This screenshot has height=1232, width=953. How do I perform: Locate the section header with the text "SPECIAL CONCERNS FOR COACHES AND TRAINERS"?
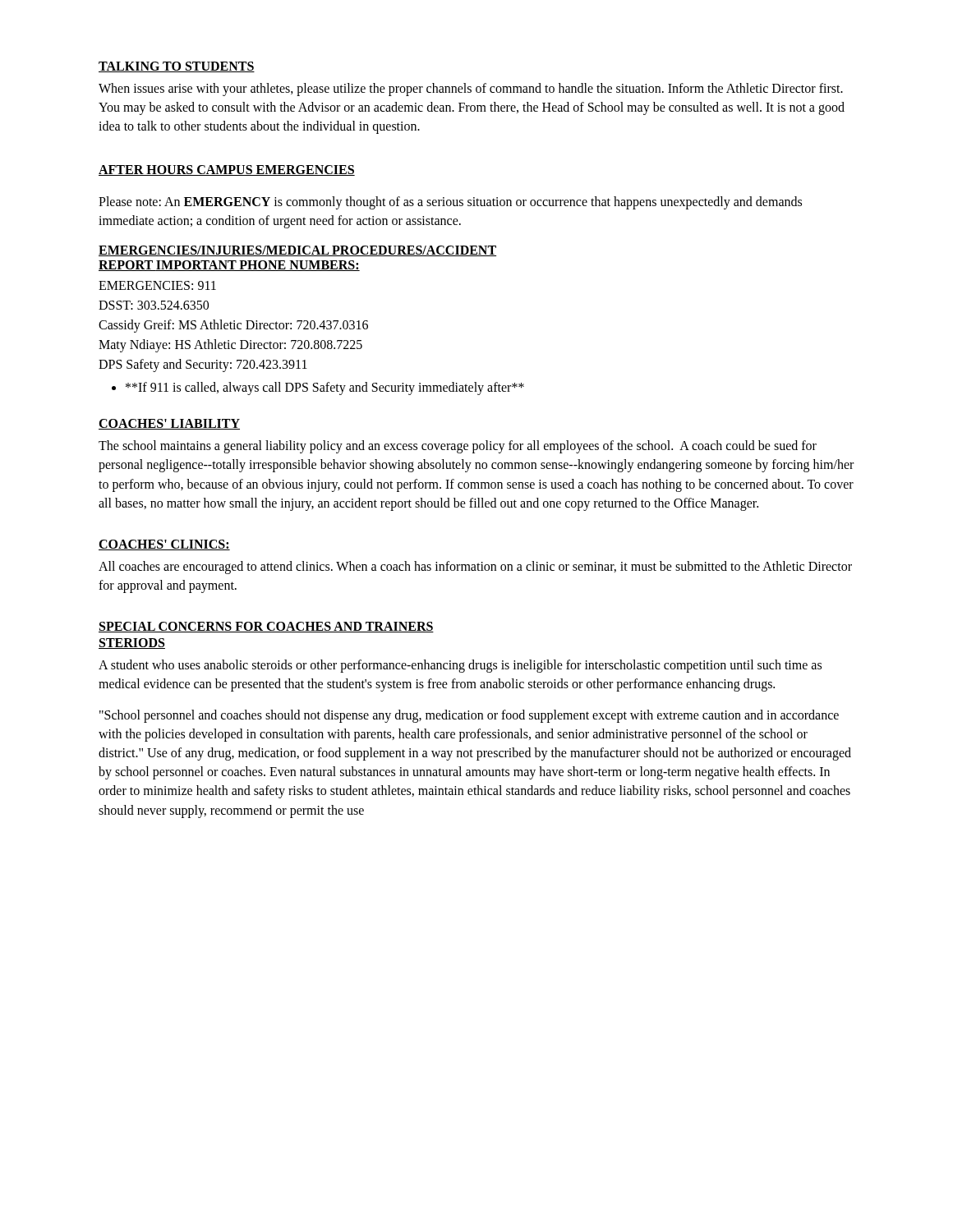pyautogui.click(x=266, y=626)
